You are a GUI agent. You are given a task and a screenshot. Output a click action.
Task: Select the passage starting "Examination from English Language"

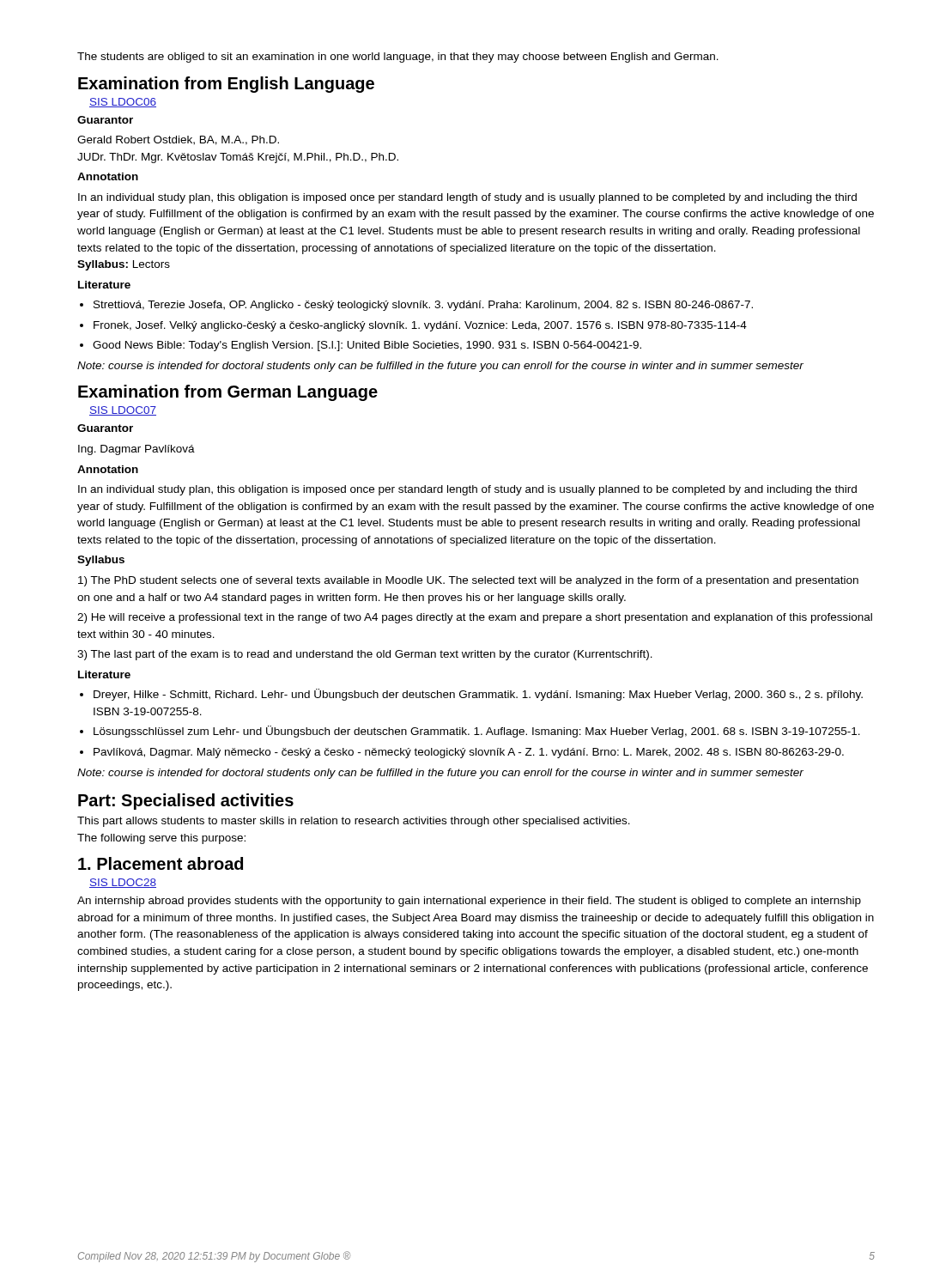pyautogui.click(x=226, y=85)
